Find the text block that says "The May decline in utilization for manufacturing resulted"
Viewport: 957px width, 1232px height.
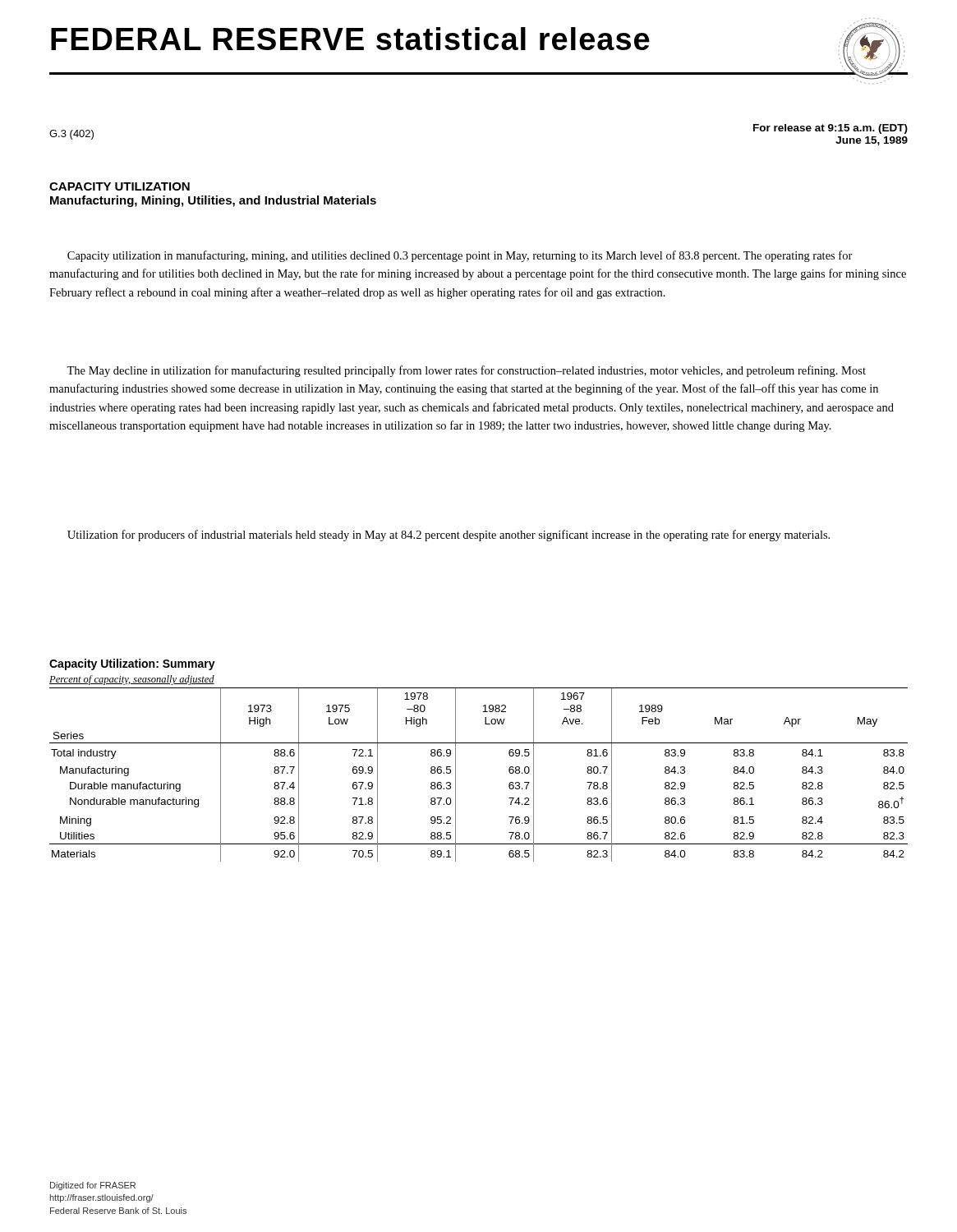coord(472,398)
